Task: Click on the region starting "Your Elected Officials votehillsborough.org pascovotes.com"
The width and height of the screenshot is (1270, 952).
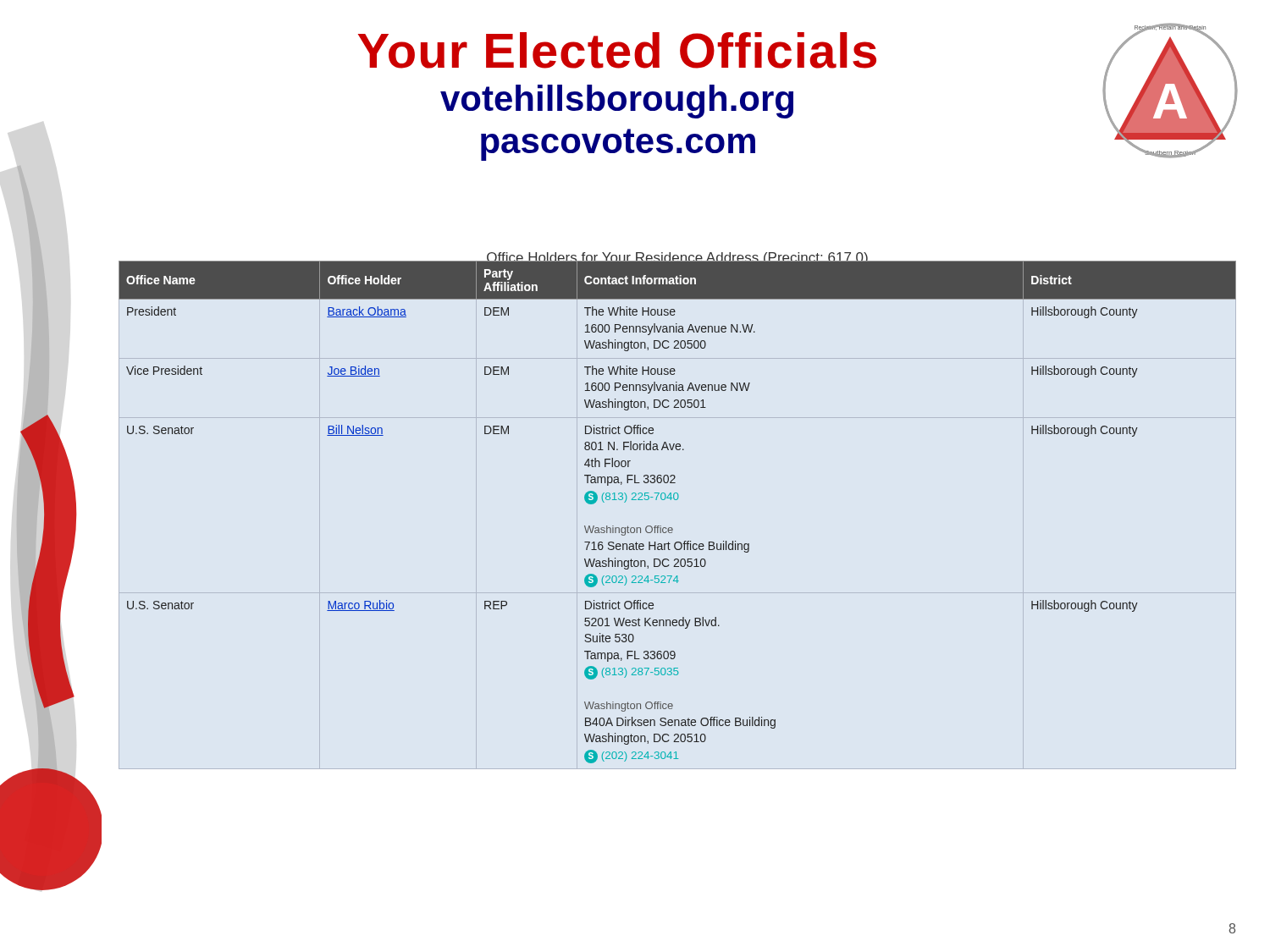Action: pos(618,93)
